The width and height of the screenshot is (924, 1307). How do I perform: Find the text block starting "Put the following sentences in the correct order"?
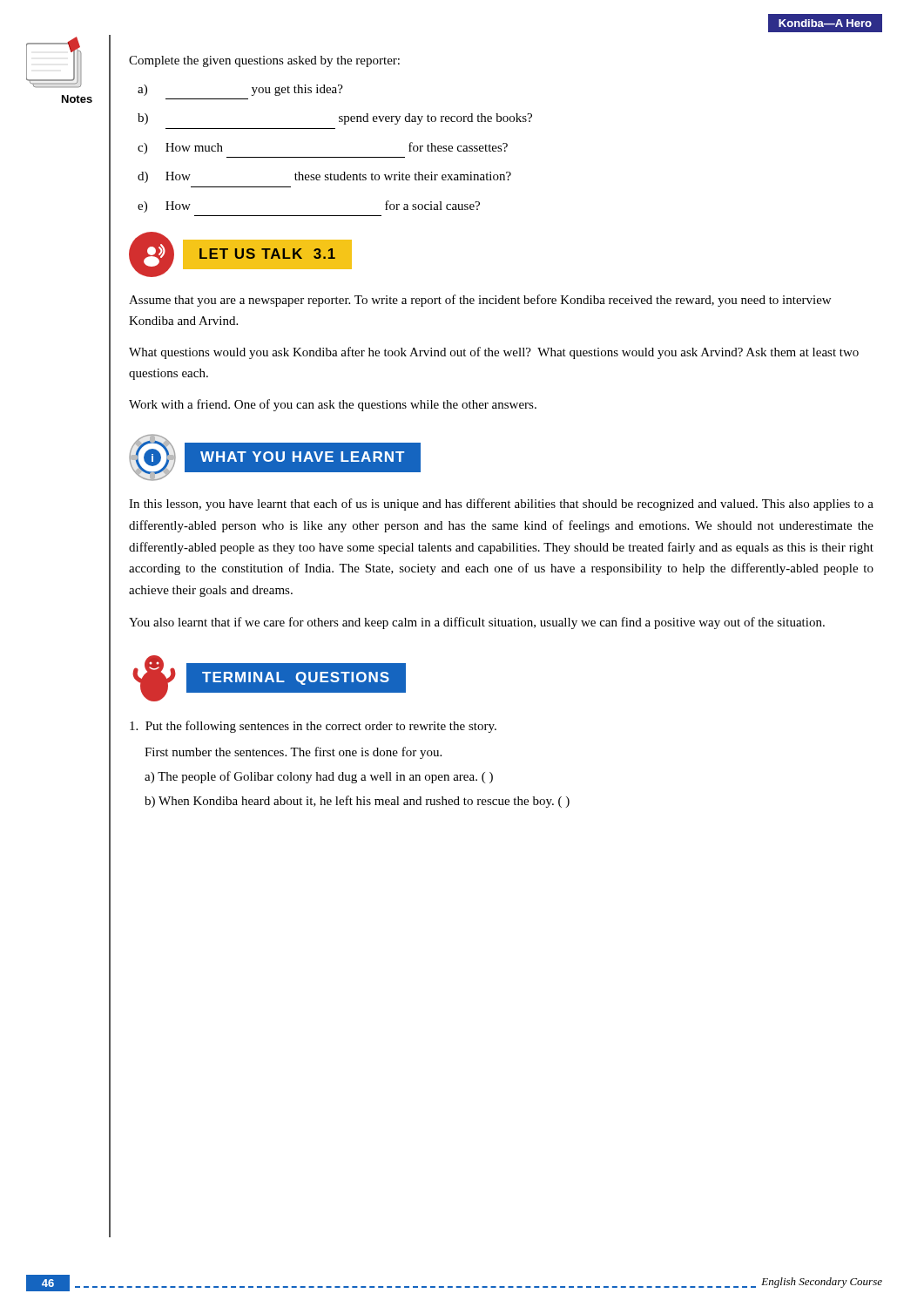point(313,725)
